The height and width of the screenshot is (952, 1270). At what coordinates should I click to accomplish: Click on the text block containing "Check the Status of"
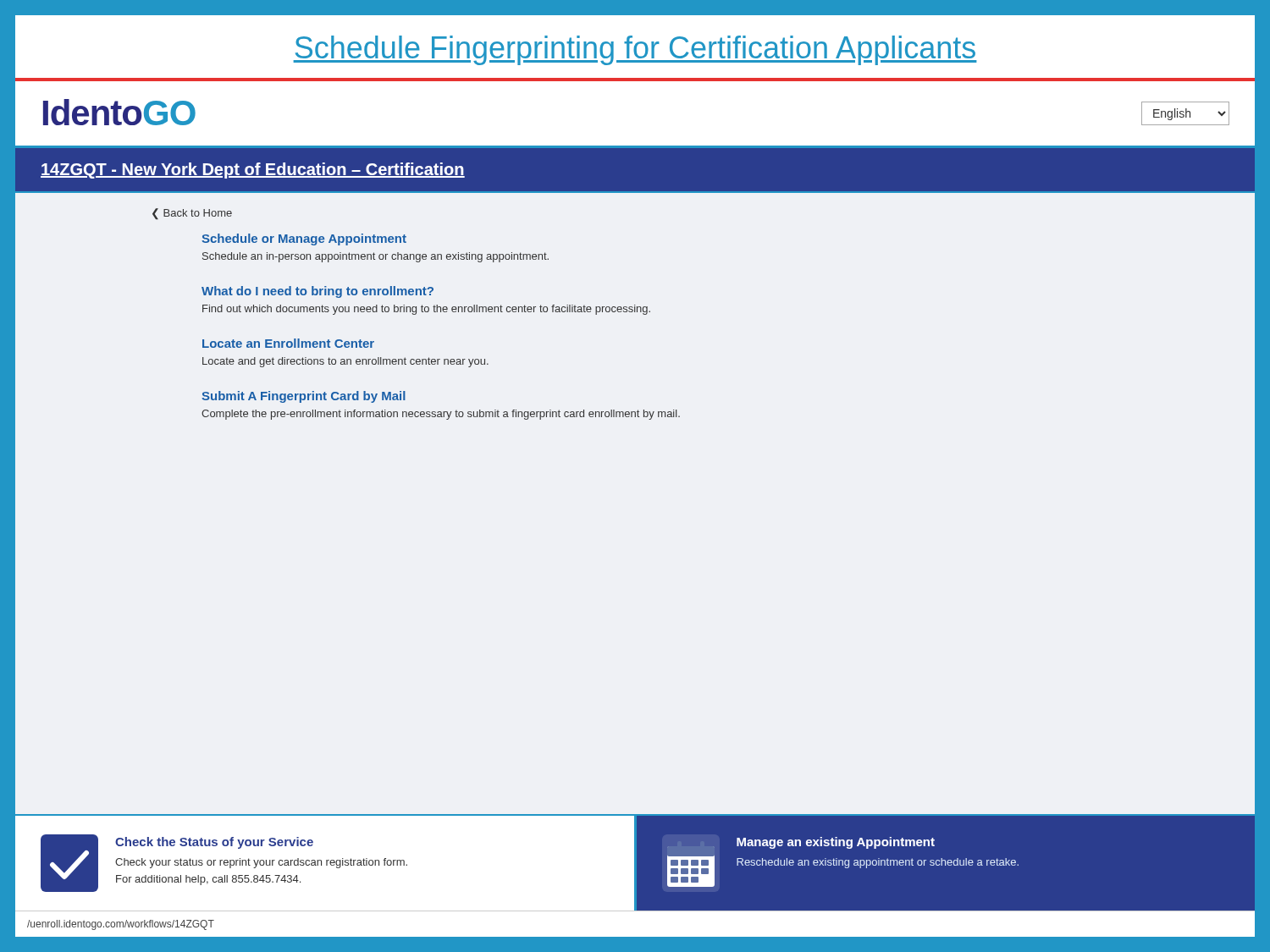click(262, 861)
